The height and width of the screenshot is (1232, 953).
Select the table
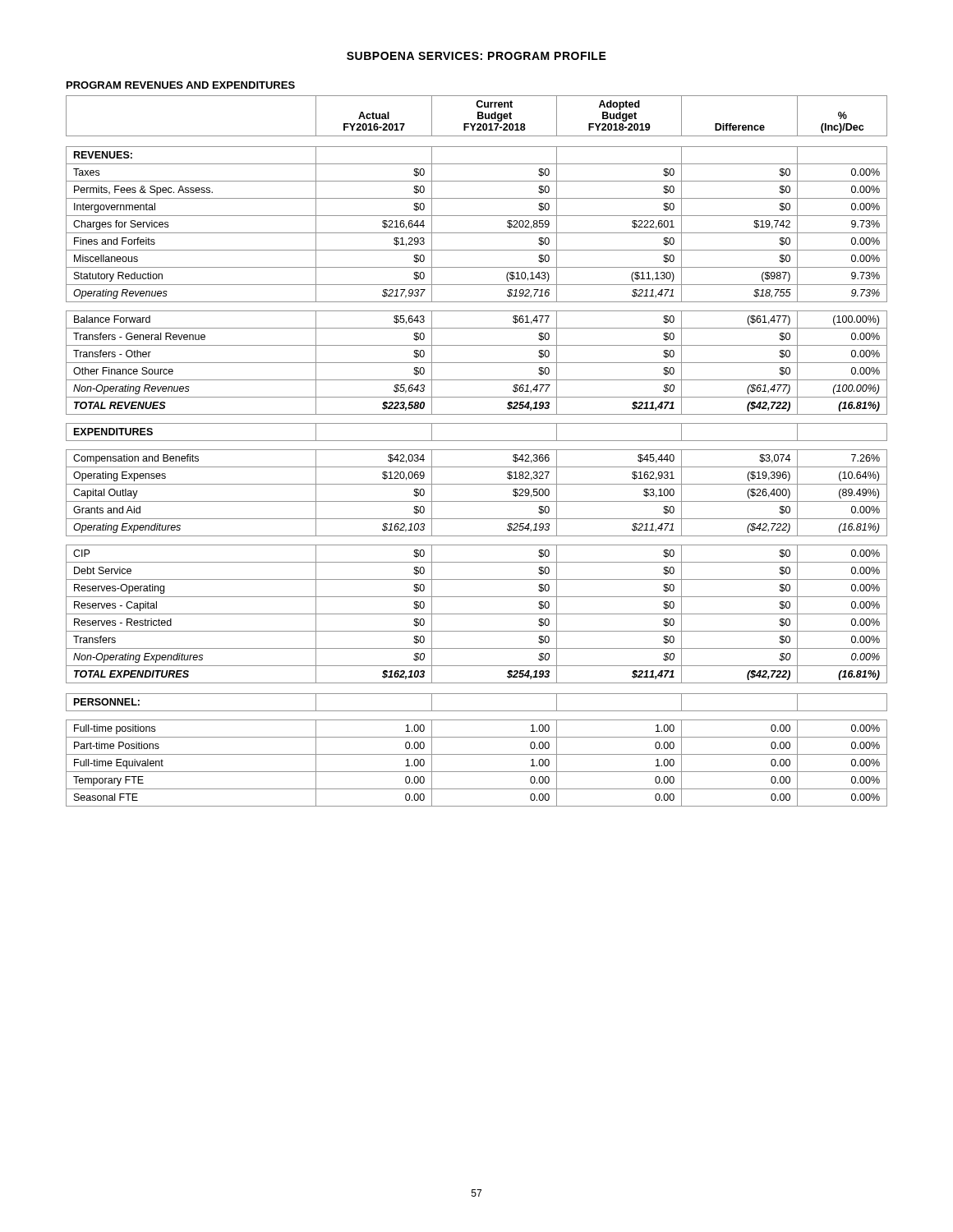pos(476,451)
